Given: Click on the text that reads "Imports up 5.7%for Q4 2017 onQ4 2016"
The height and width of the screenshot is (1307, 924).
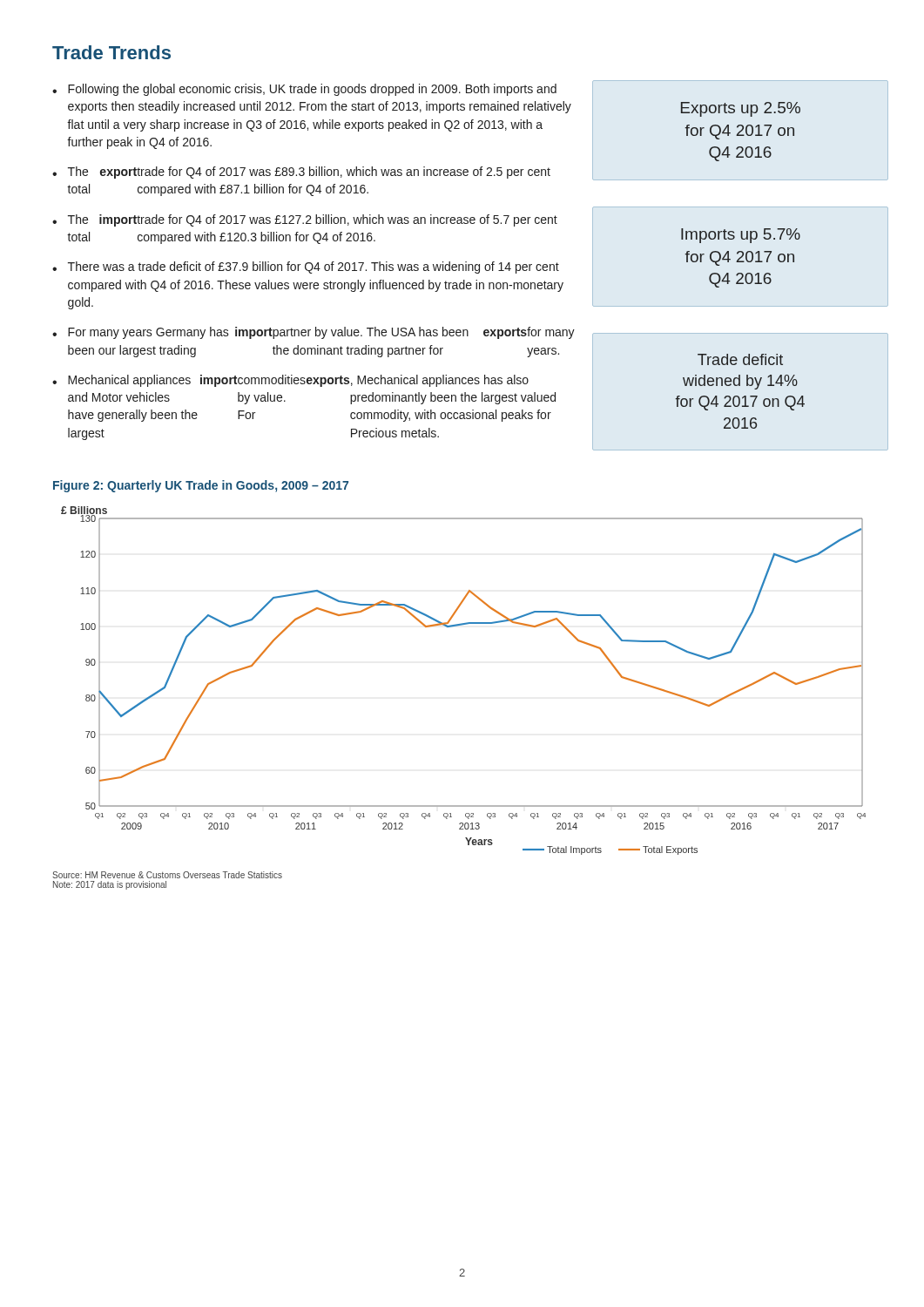Looking at the screenshot, I should pos(740,256).
